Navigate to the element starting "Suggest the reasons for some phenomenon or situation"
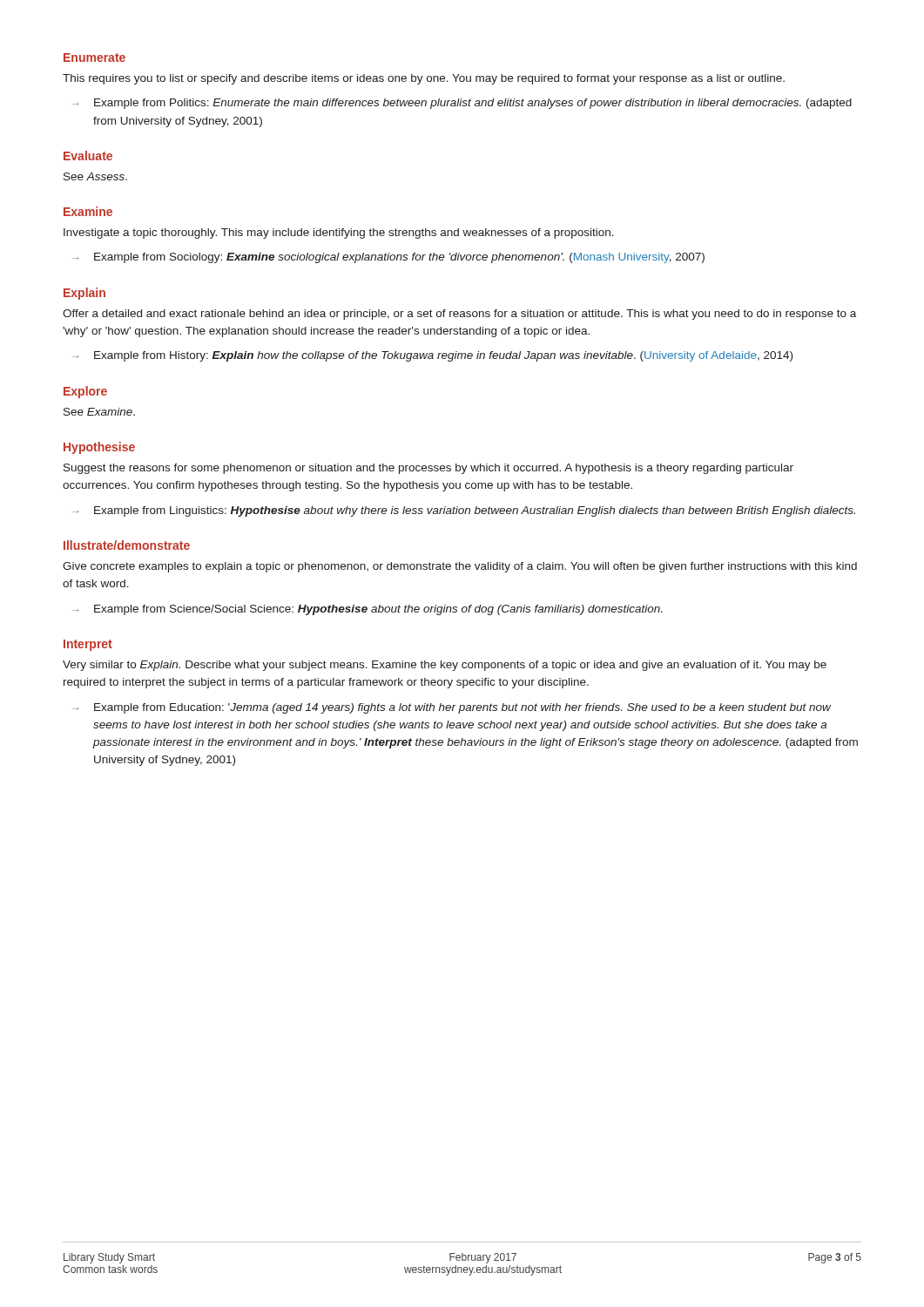 [428, 476]
